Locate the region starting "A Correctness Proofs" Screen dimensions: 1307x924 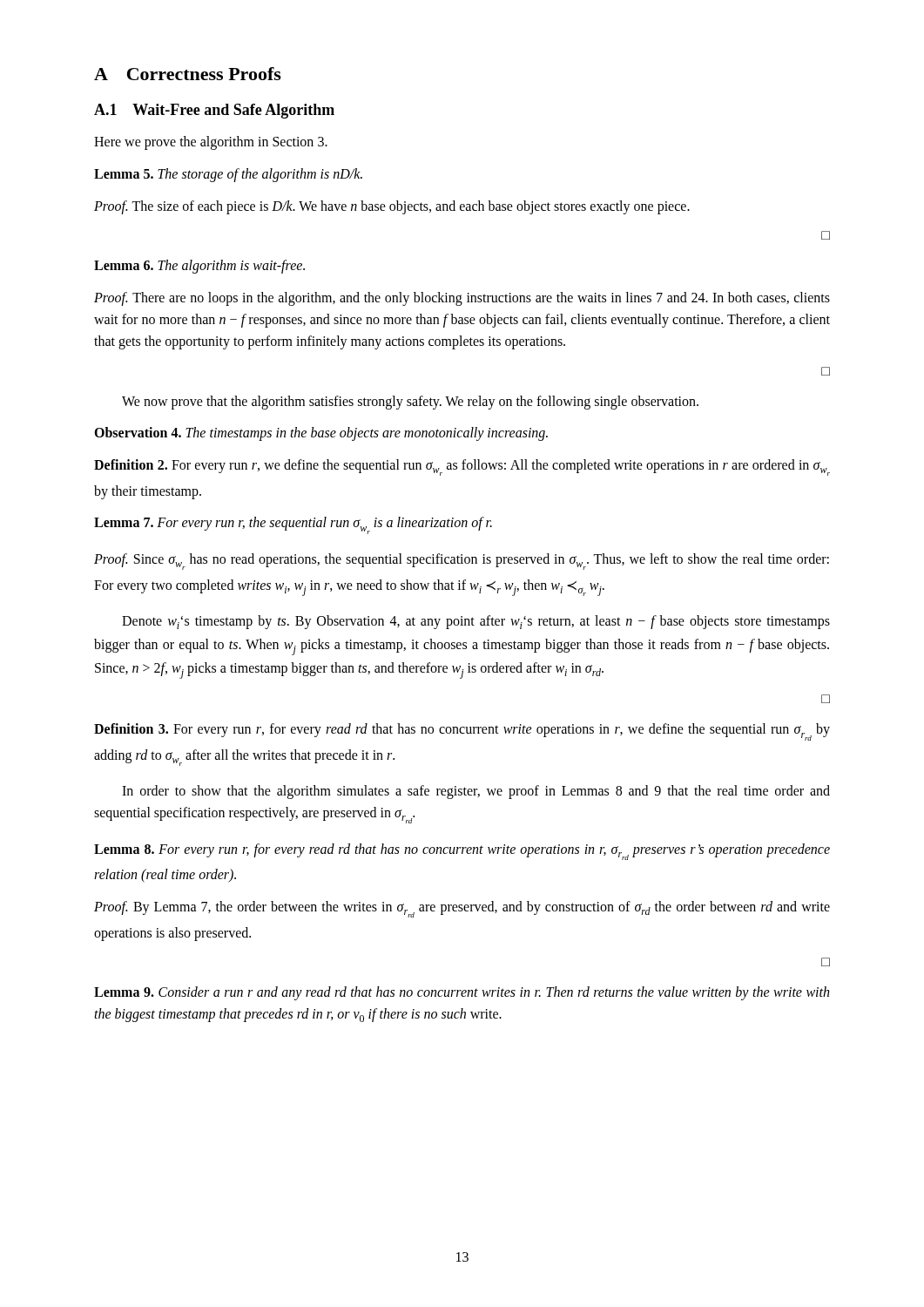[188, 74]
